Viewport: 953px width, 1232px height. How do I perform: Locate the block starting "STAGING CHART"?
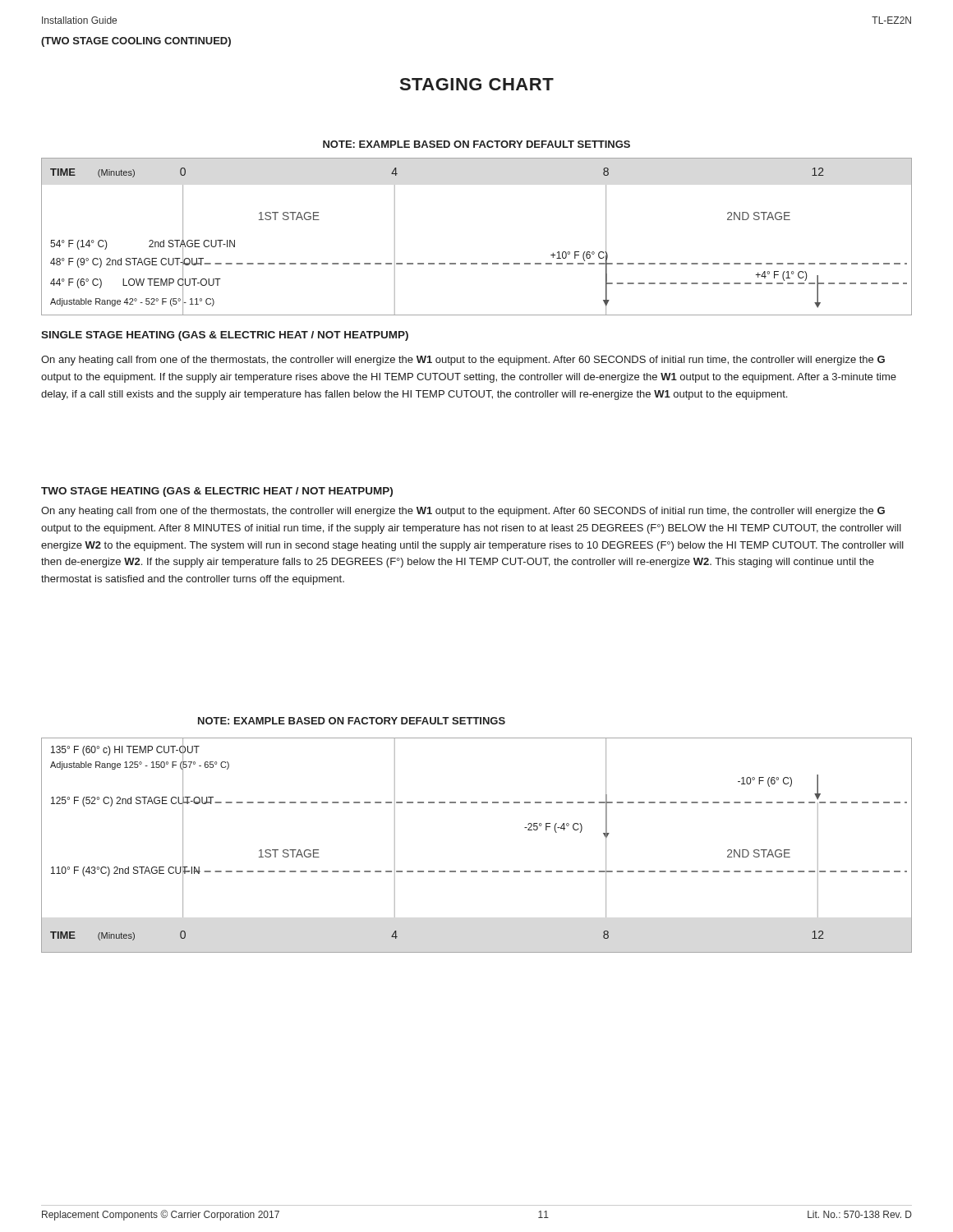click(x=476, y=84)
